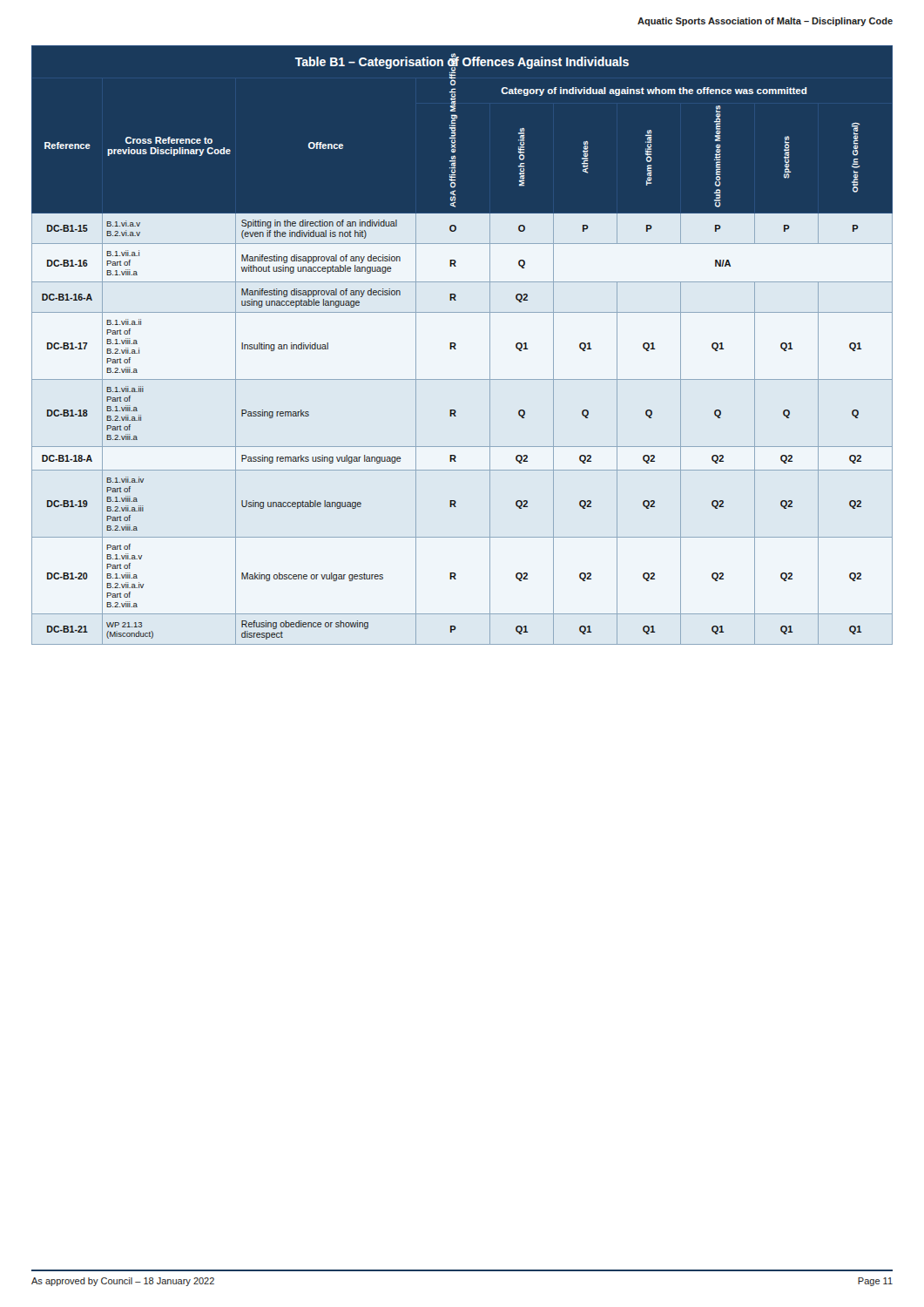Image resolution: width=924 pixels, height=1307 pixels.
Task: Click the table
Action: point(462,345)
